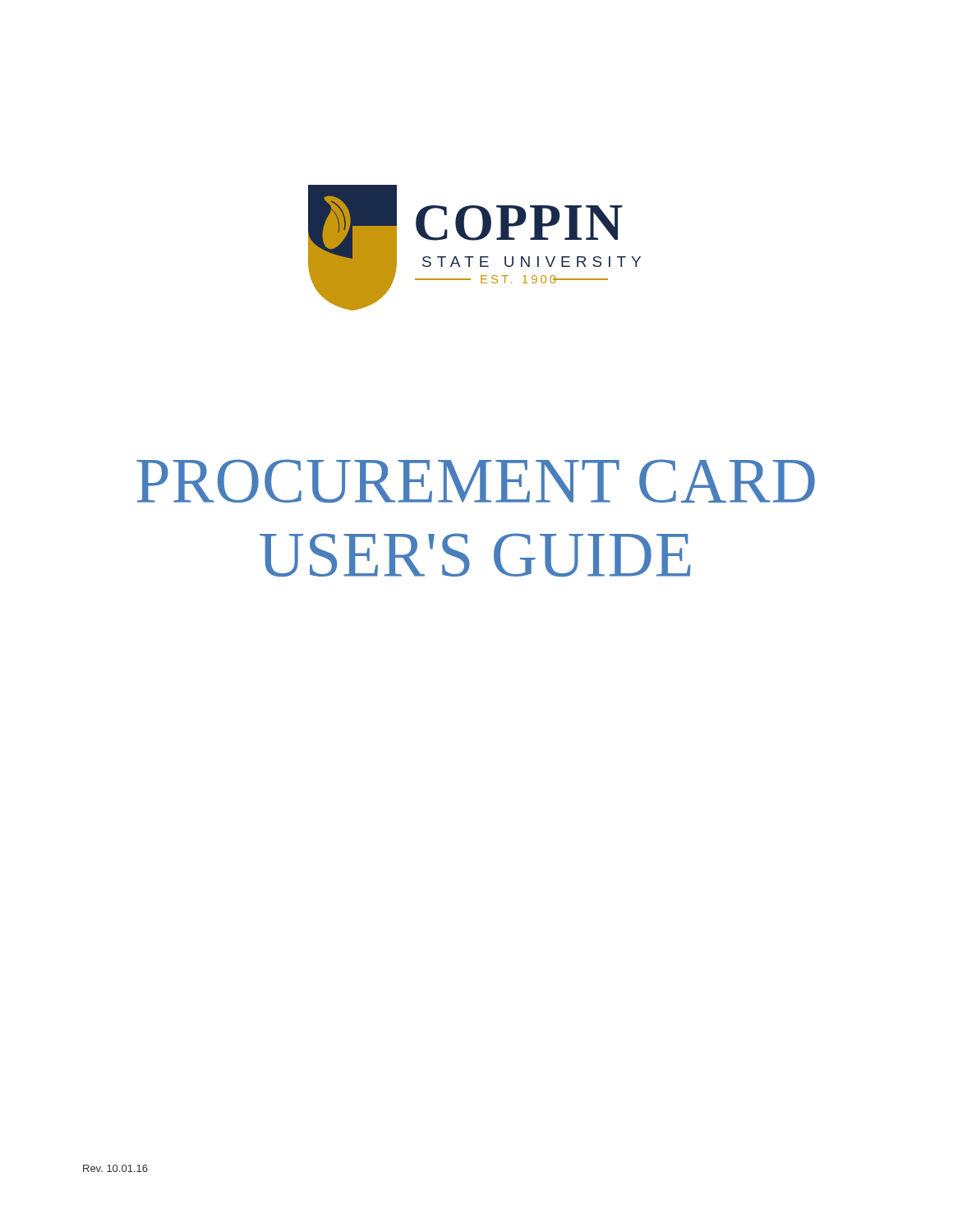Find the logo
Viewport: 953px width, 1232px height.
(476, 246)
